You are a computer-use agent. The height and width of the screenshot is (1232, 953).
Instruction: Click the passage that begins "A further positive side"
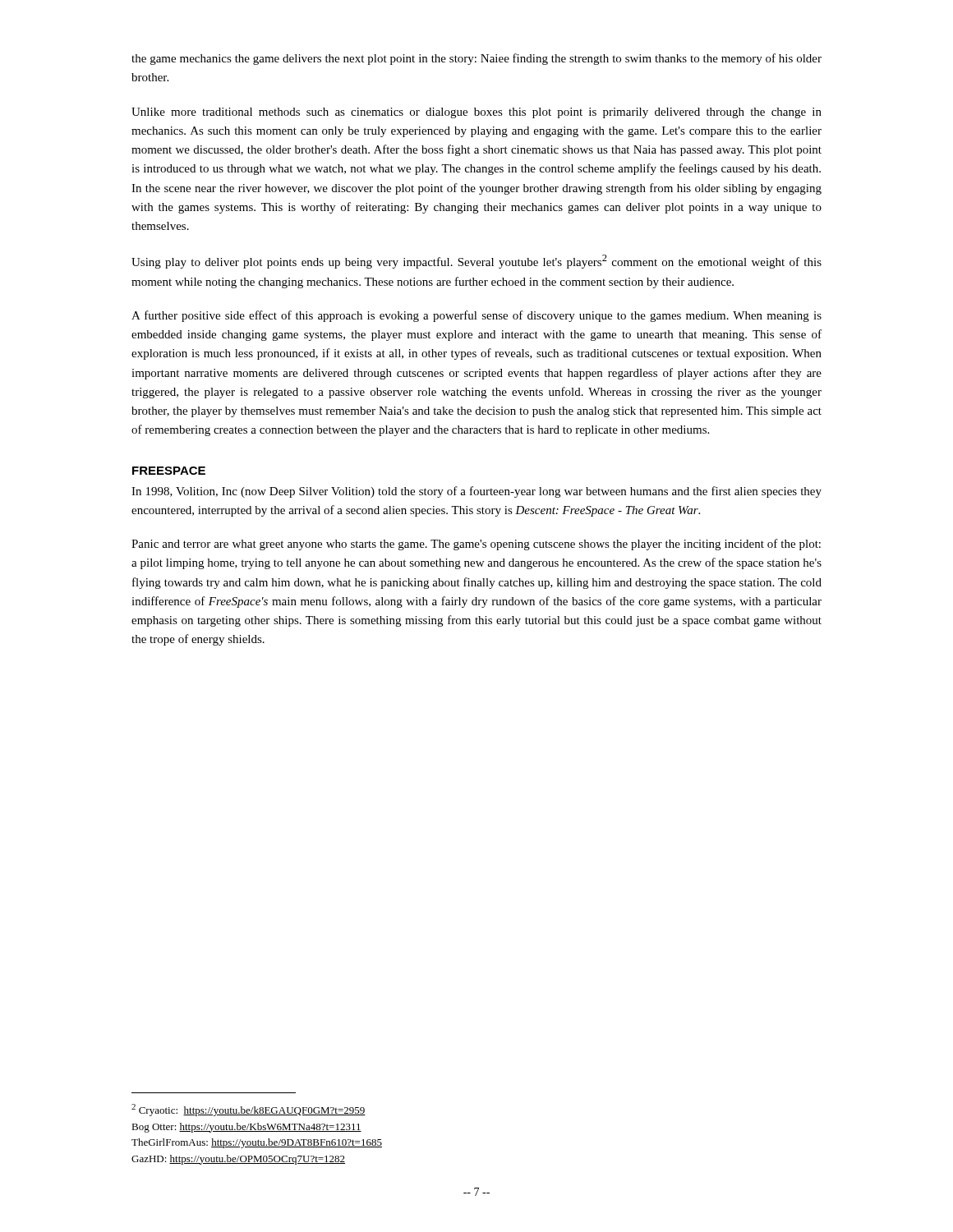[x=476, y=372]
